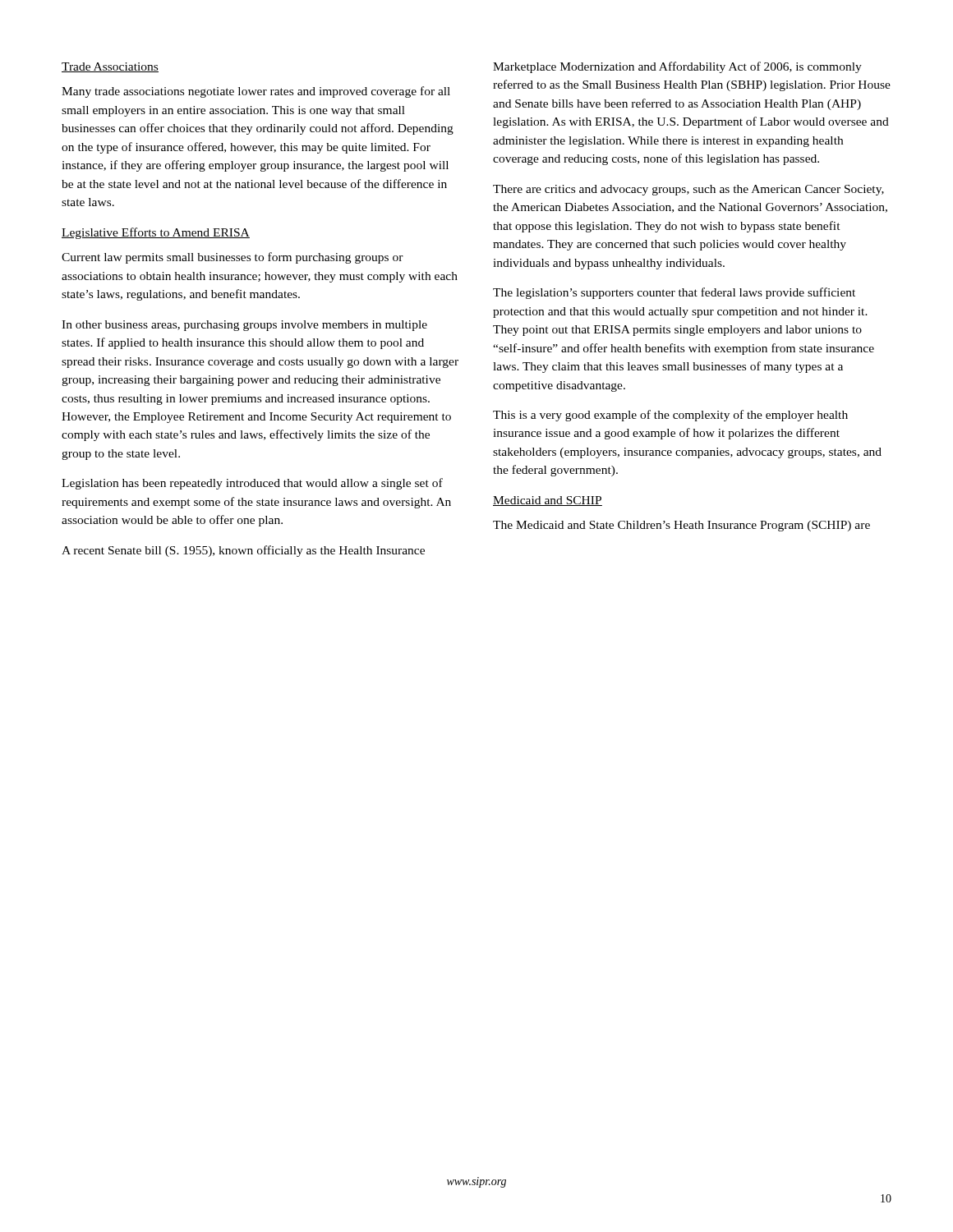This screenshot has height=1232, width=953.
Task: Click on the text block starting "A recent Senate bill (S. 1955),"
Action: pos(261,550)
